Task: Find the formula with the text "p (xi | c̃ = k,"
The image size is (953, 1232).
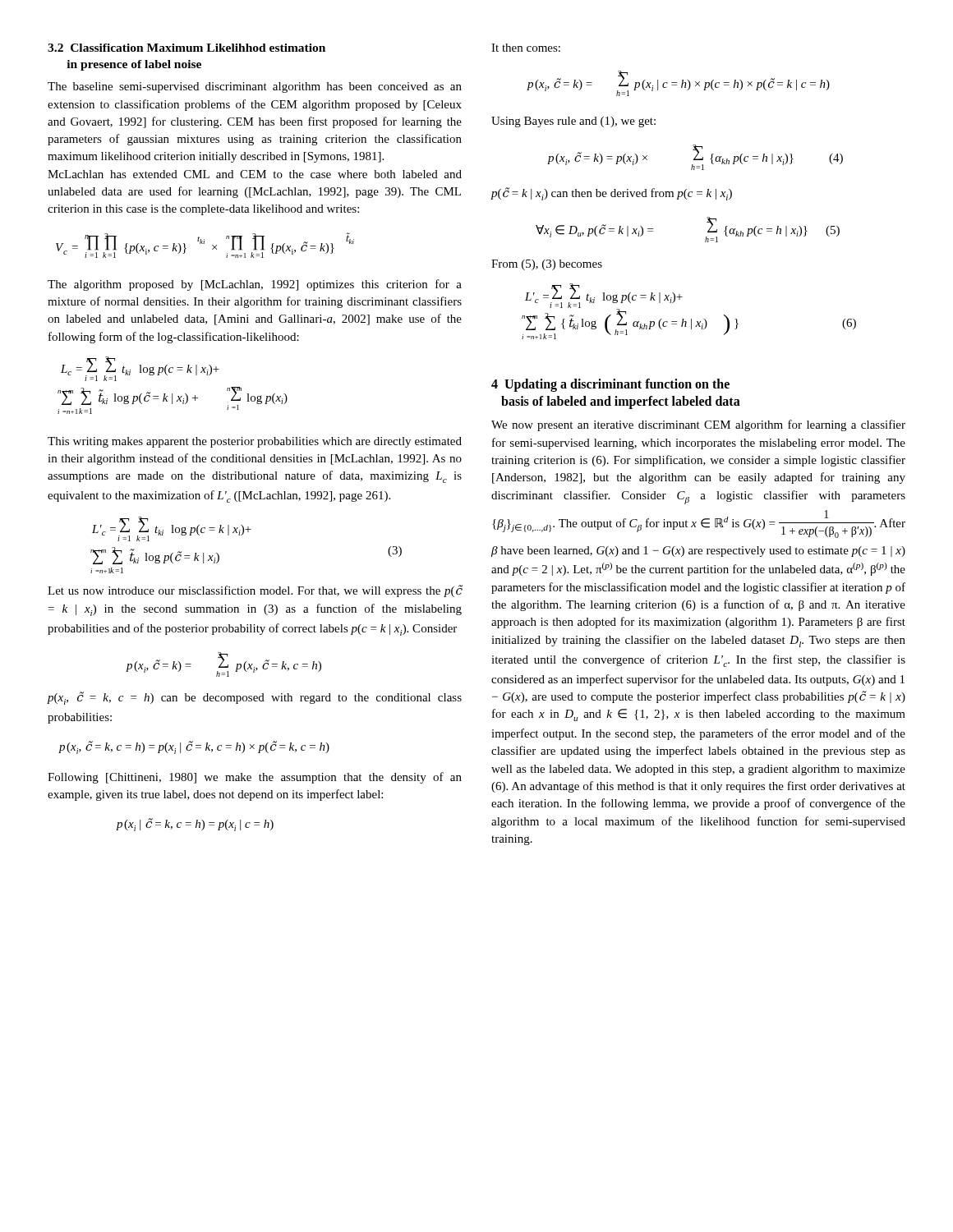Action: (x=255, y=823)
